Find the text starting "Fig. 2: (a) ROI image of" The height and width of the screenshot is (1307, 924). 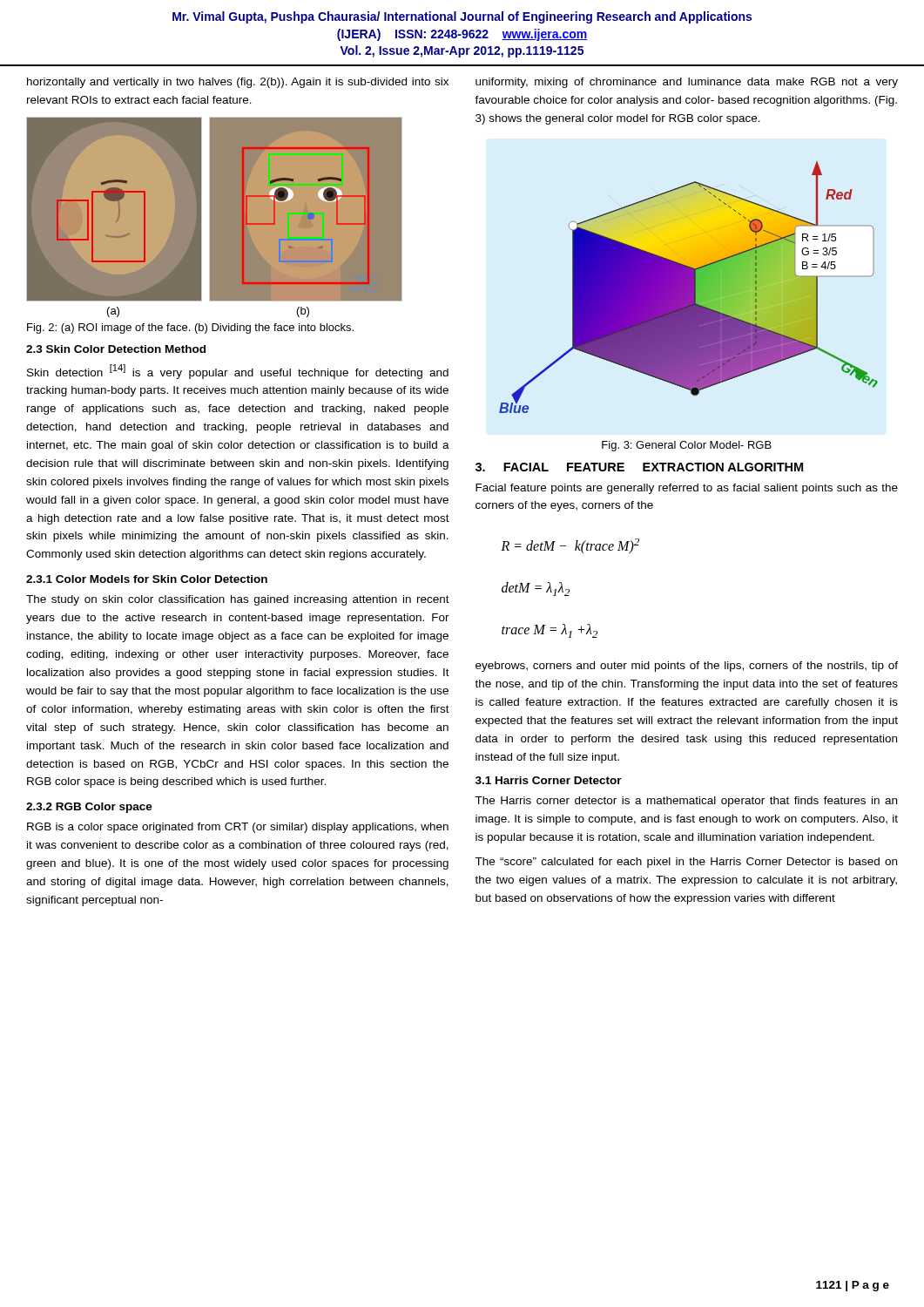coord(190,327)
